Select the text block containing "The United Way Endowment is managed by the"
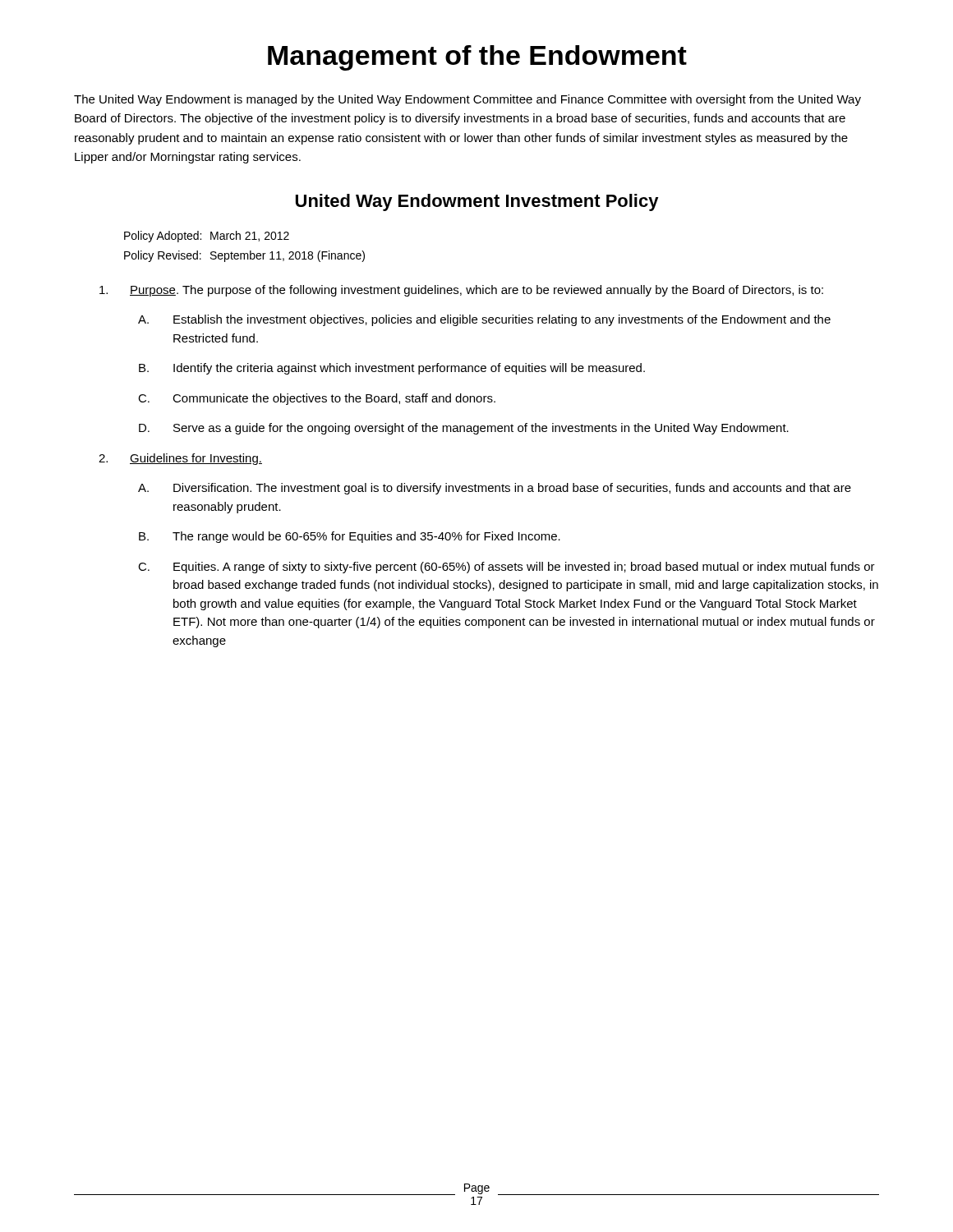The height and width of the screenshot is (1232, 953). click(x=467, y=128)
